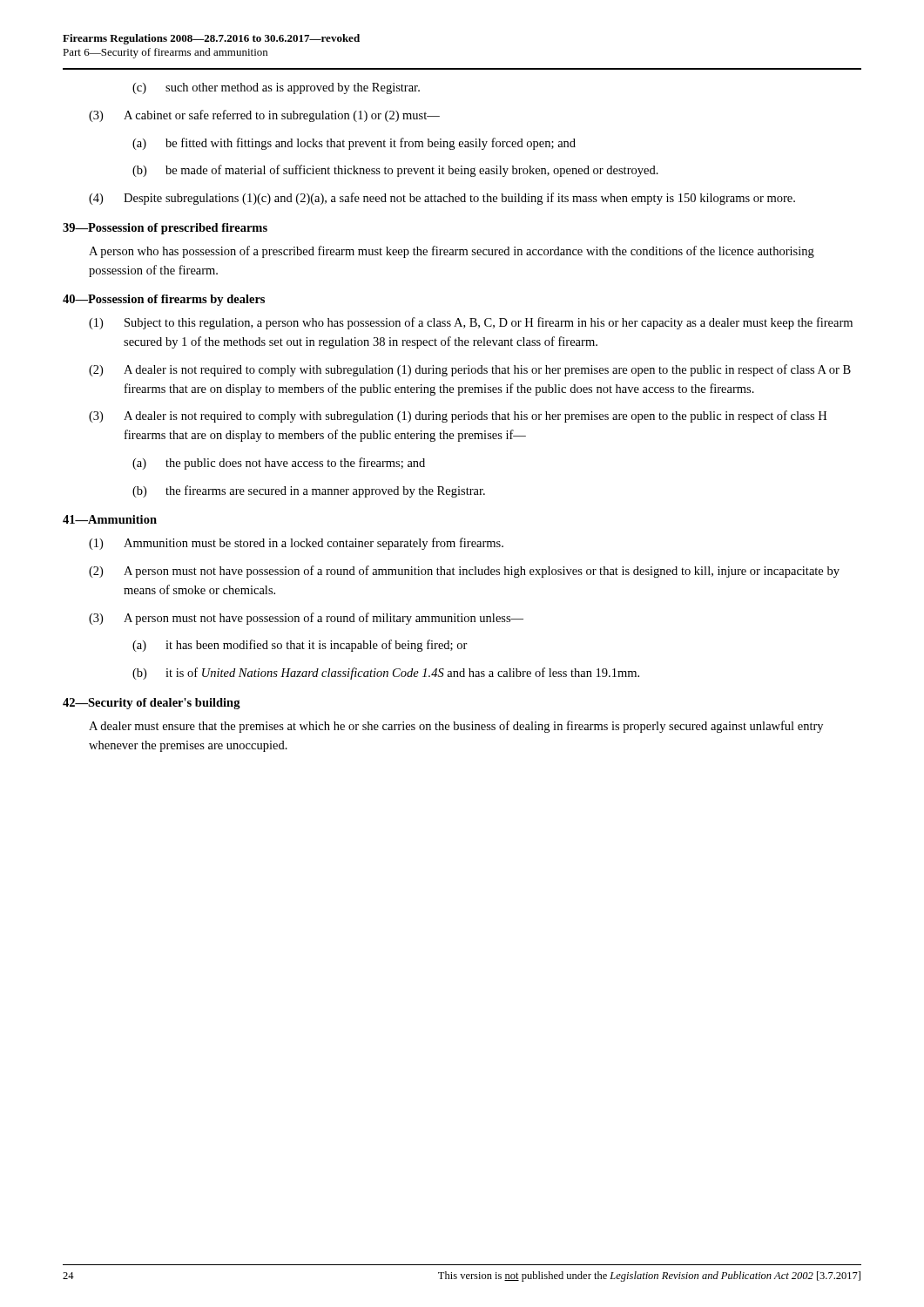The image size is (924, 1307).
Task: Find the region starting "(c) such other"
Action: [276, 88]
